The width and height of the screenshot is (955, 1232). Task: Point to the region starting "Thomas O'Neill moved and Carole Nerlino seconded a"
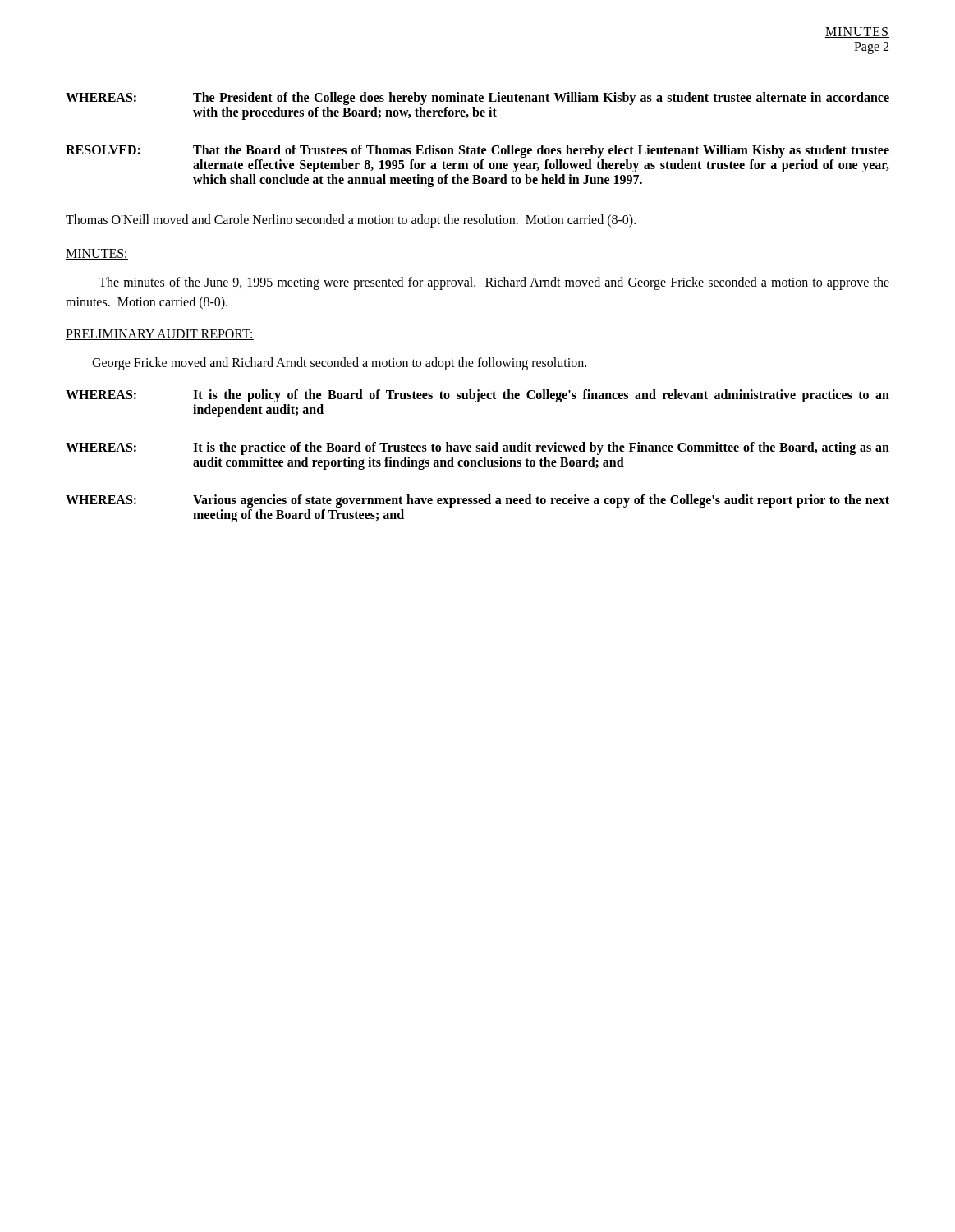[351, 220]
